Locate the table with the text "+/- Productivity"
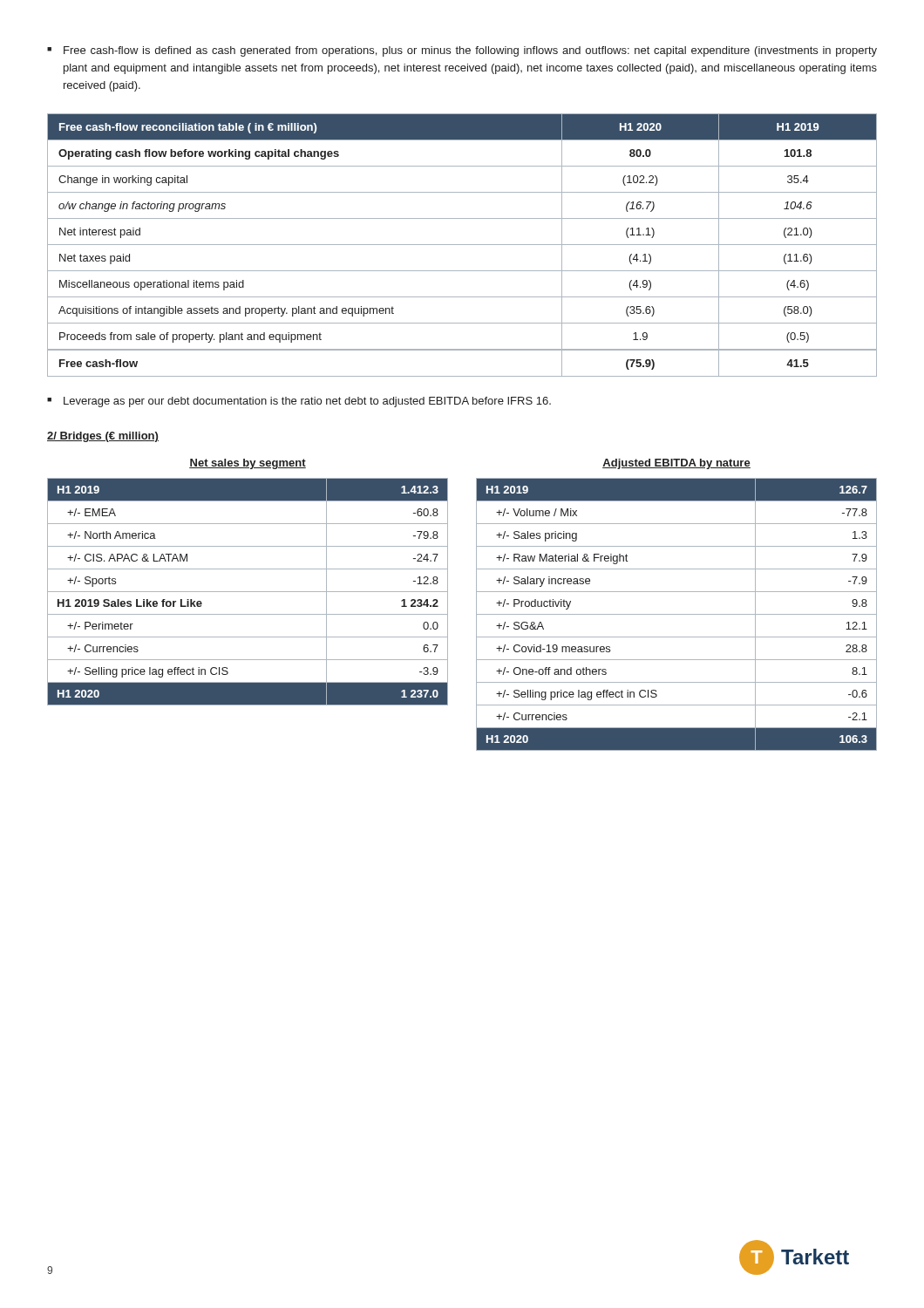Screen dimensions: 1308x924 point(676,614)
